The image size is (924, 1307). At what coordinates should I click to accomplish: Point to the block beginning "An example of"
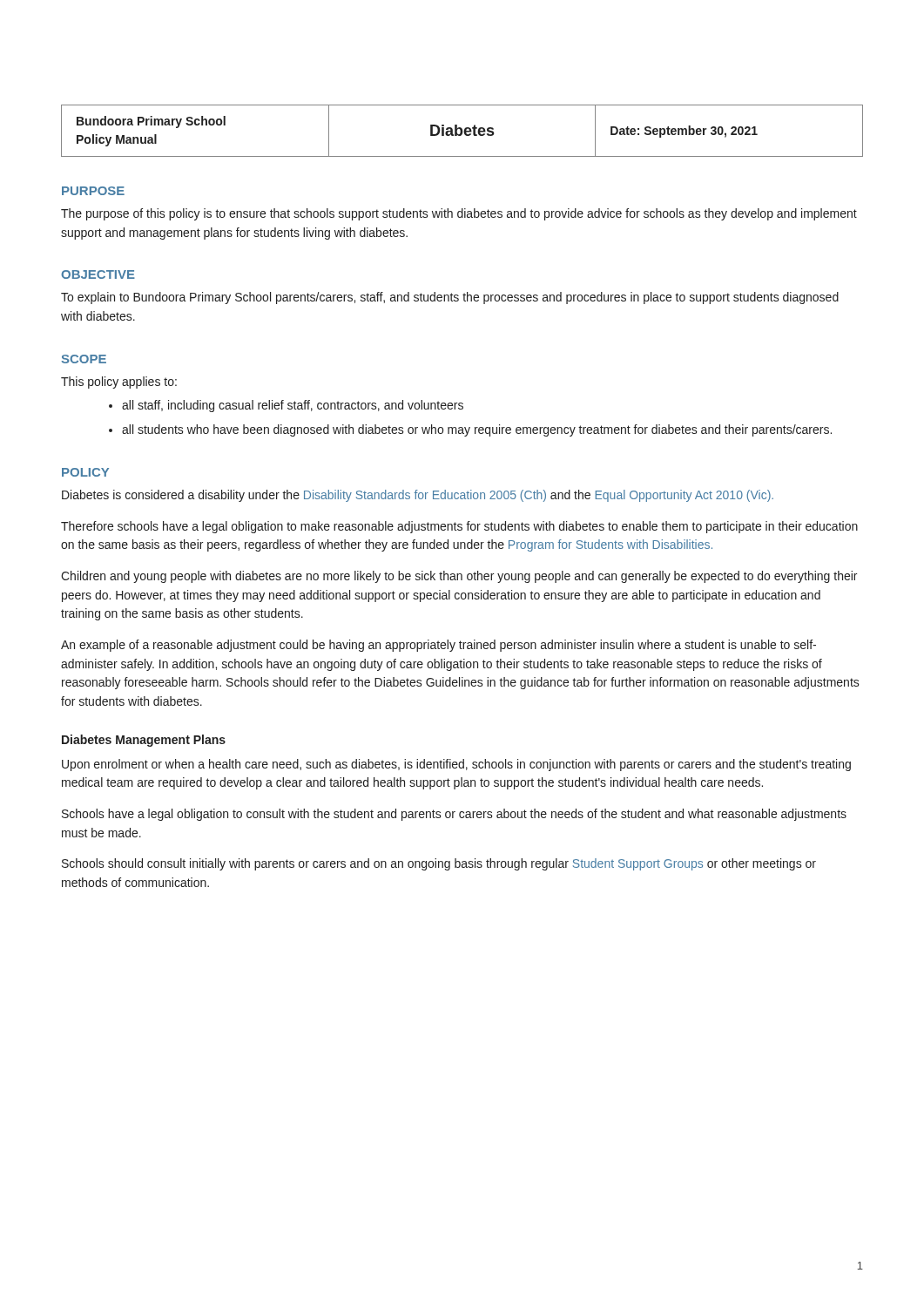460,673
